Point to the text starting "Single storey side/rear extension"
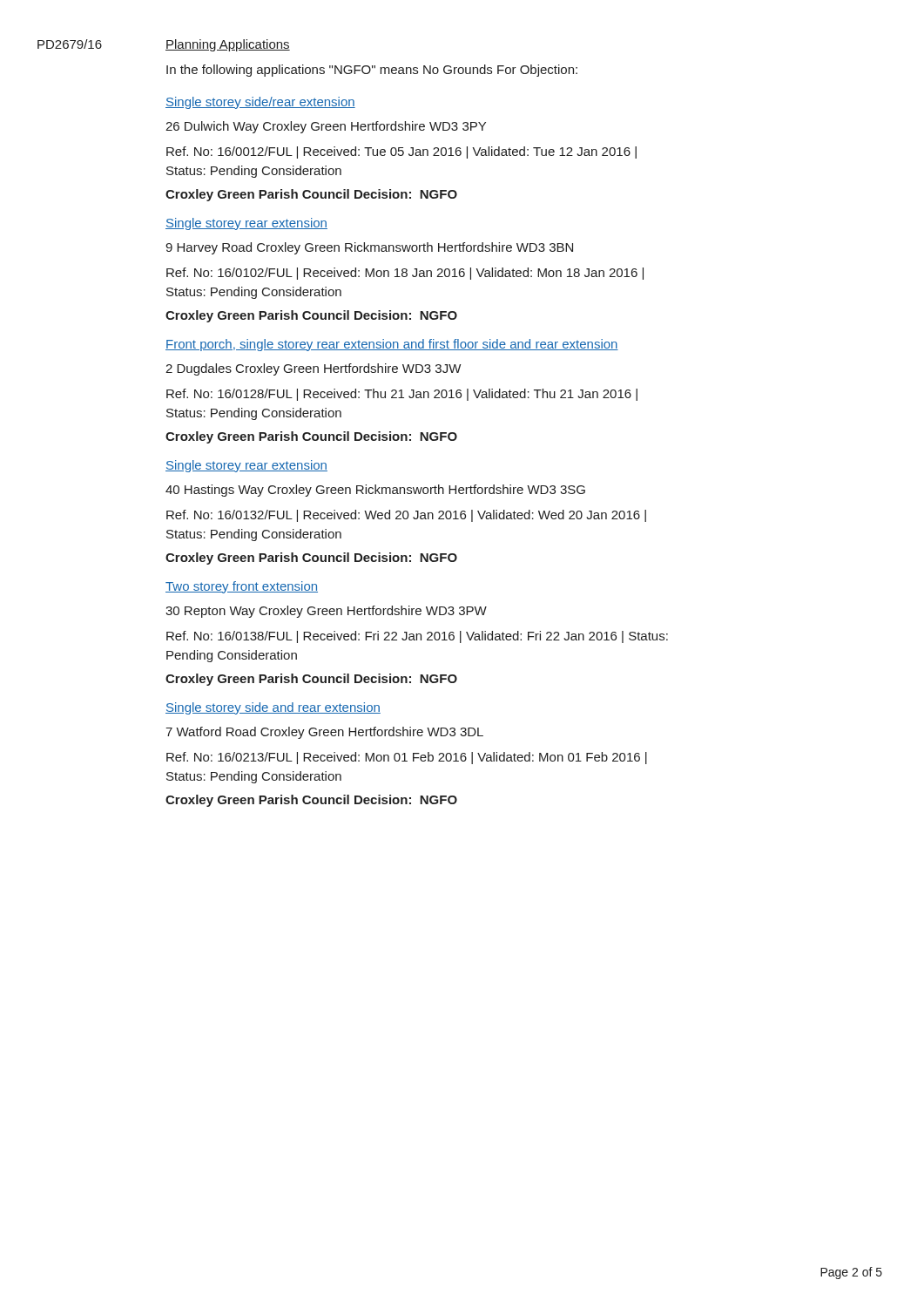 pyautogui.click(x=260, y=101)
